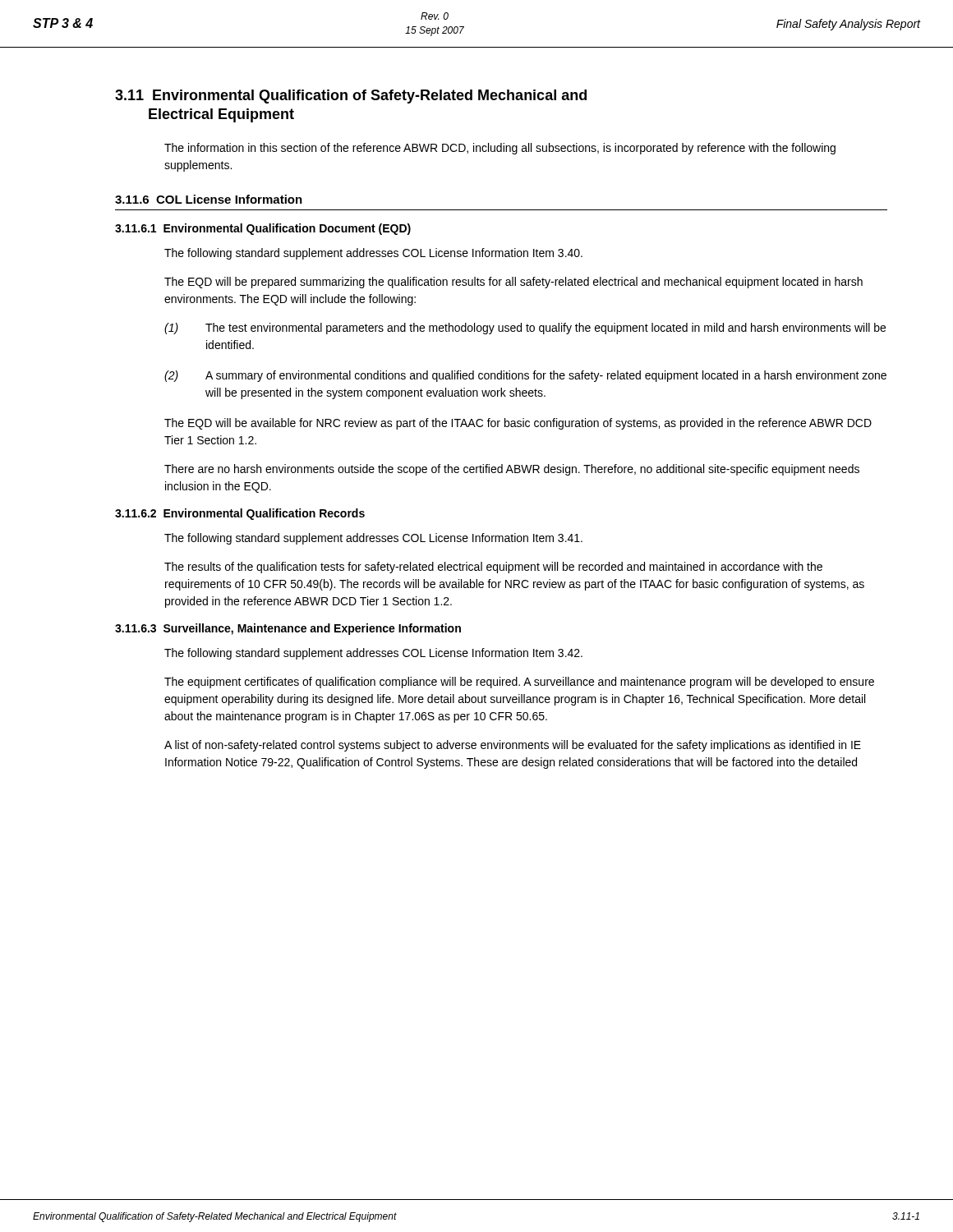Find the passage starting "(2) A summary of environmental conditions"

pyautogui.click(x=526, y=384)
